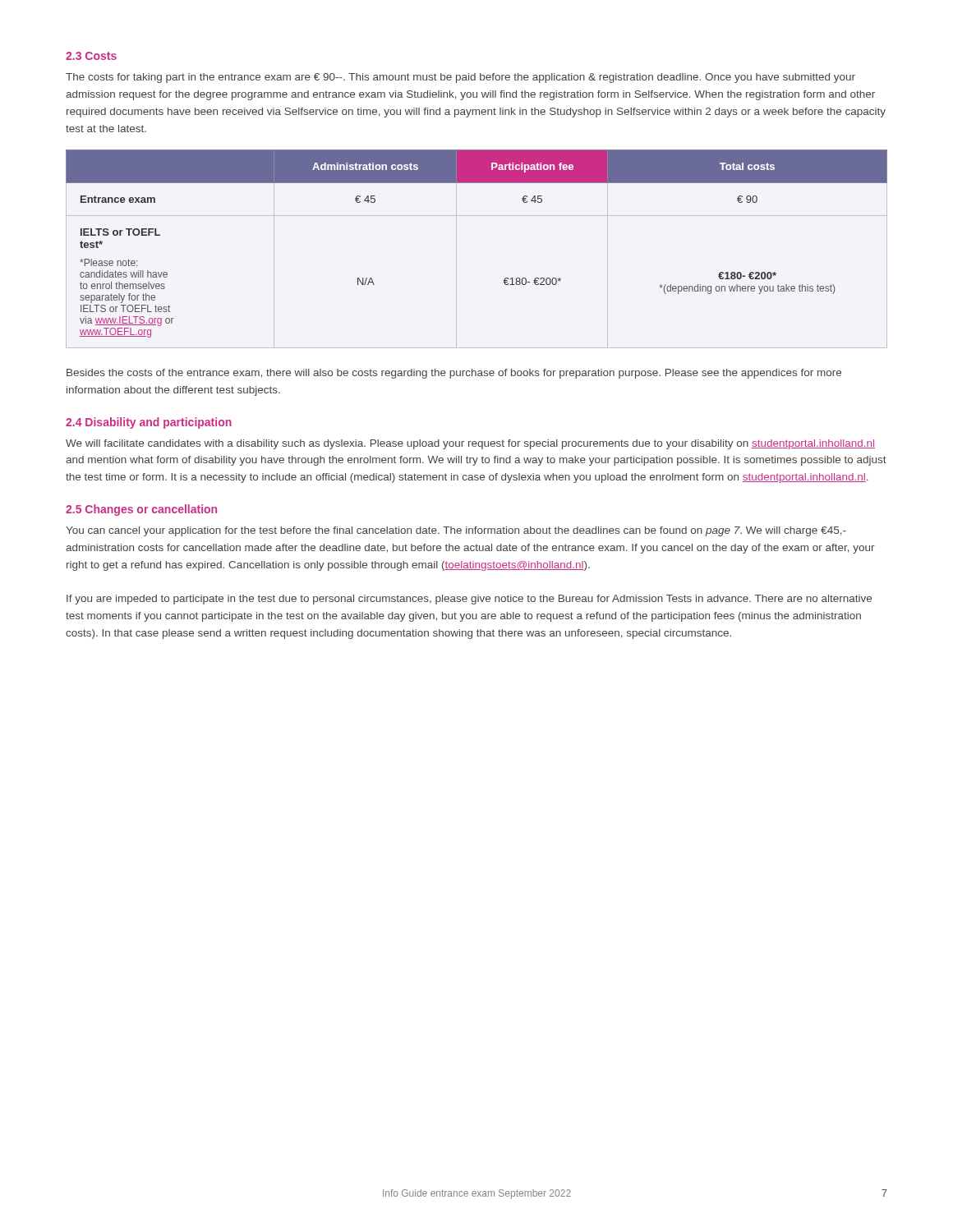
Task: Click on the text starting "If you are impeded to participate in"
Action: click(469, 616)
